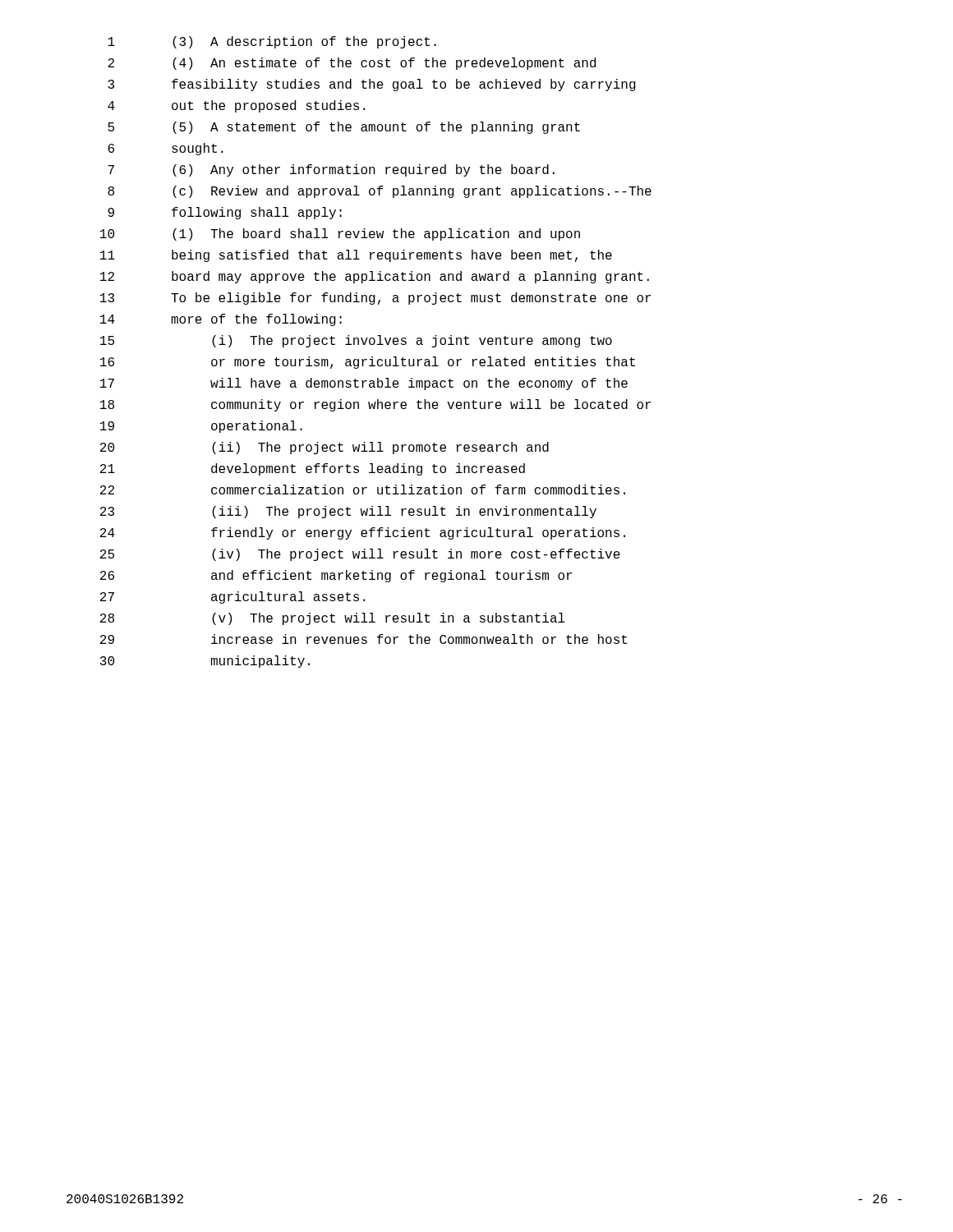Image resolution: width=953 pixels, height=1232 pixels.
Task: Point to the text starting "3 feasibility studies and the goal"
Action: click(485, 86)
